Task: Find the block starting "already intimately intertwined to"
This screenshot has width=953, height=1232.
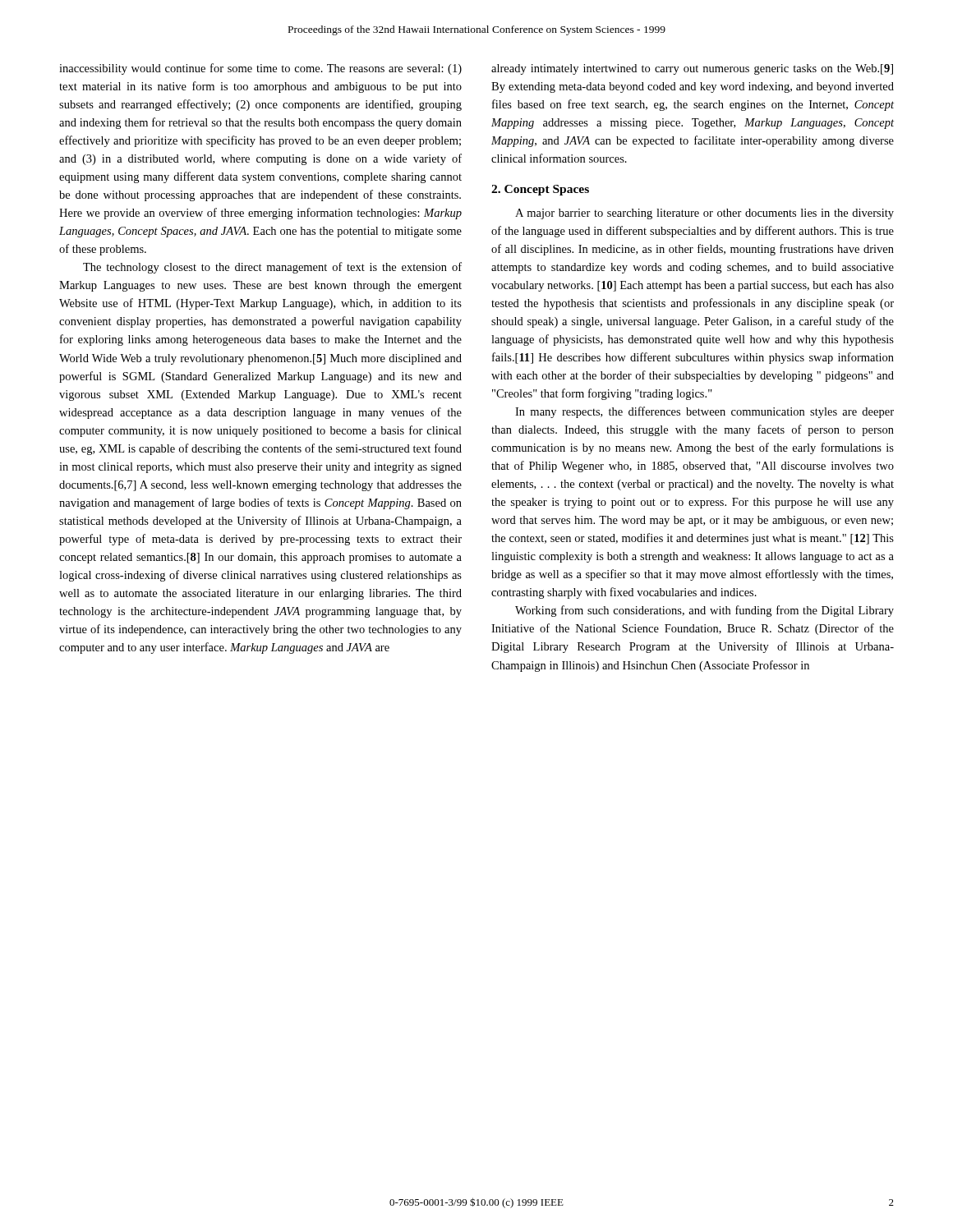Action: pos(693,113)
